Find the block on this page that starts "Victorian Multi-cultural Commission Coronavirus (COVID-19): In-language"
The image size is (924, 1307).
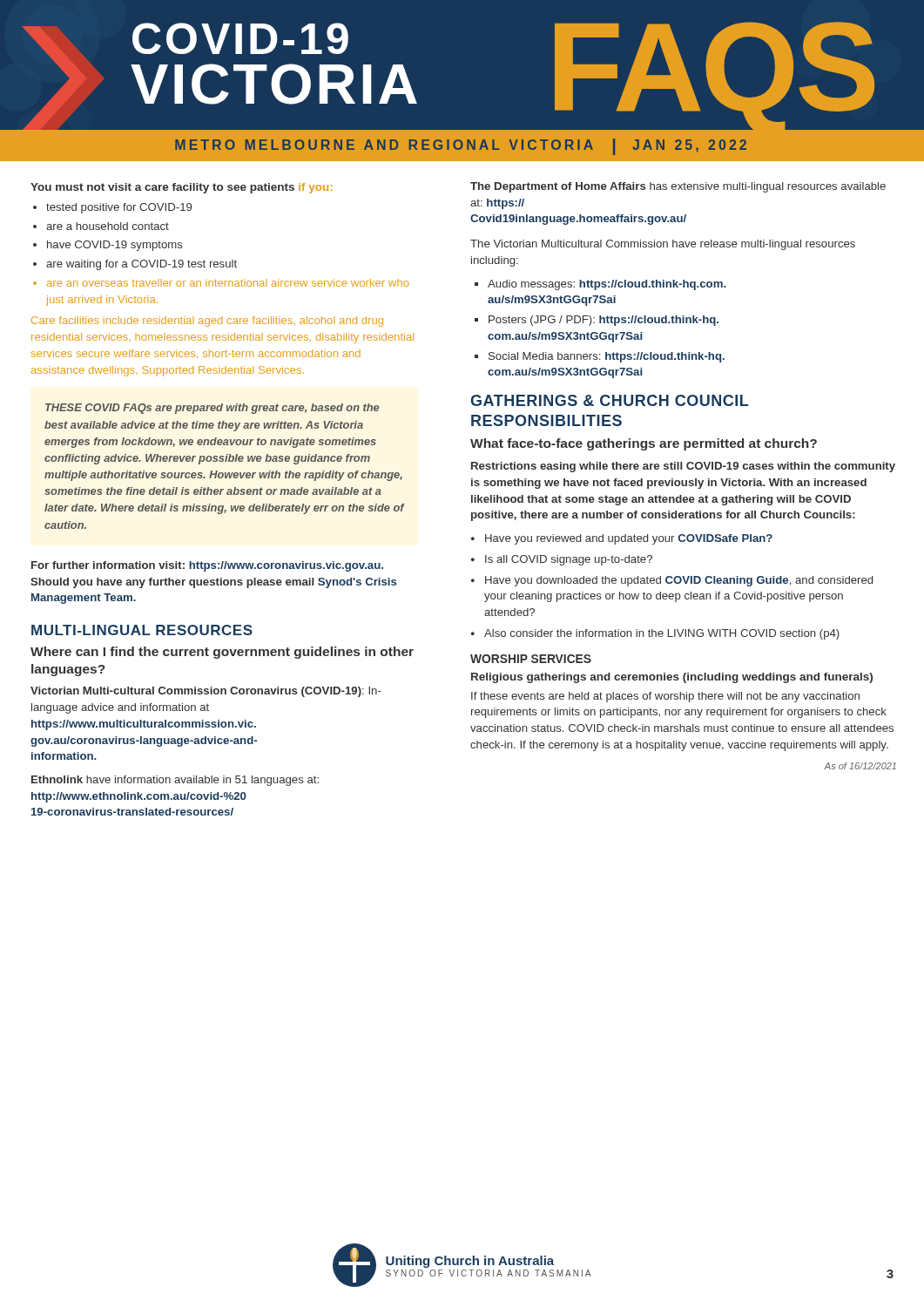(206, 723)
